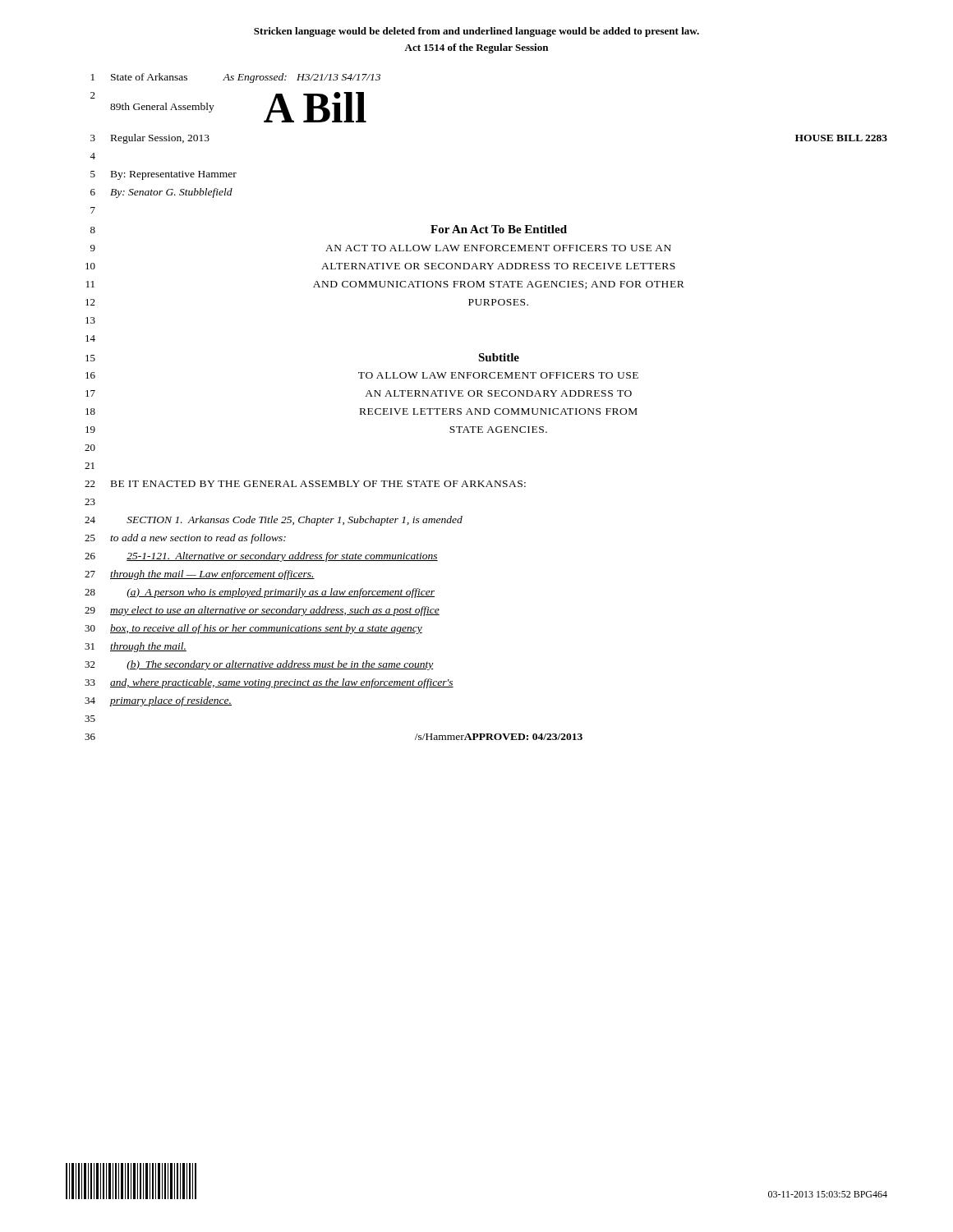Locate the text block that says "1 State of Arkansas As Engrossed: H3/21/13"
The height and width of the screenshot is (1232, 953).
236,78
